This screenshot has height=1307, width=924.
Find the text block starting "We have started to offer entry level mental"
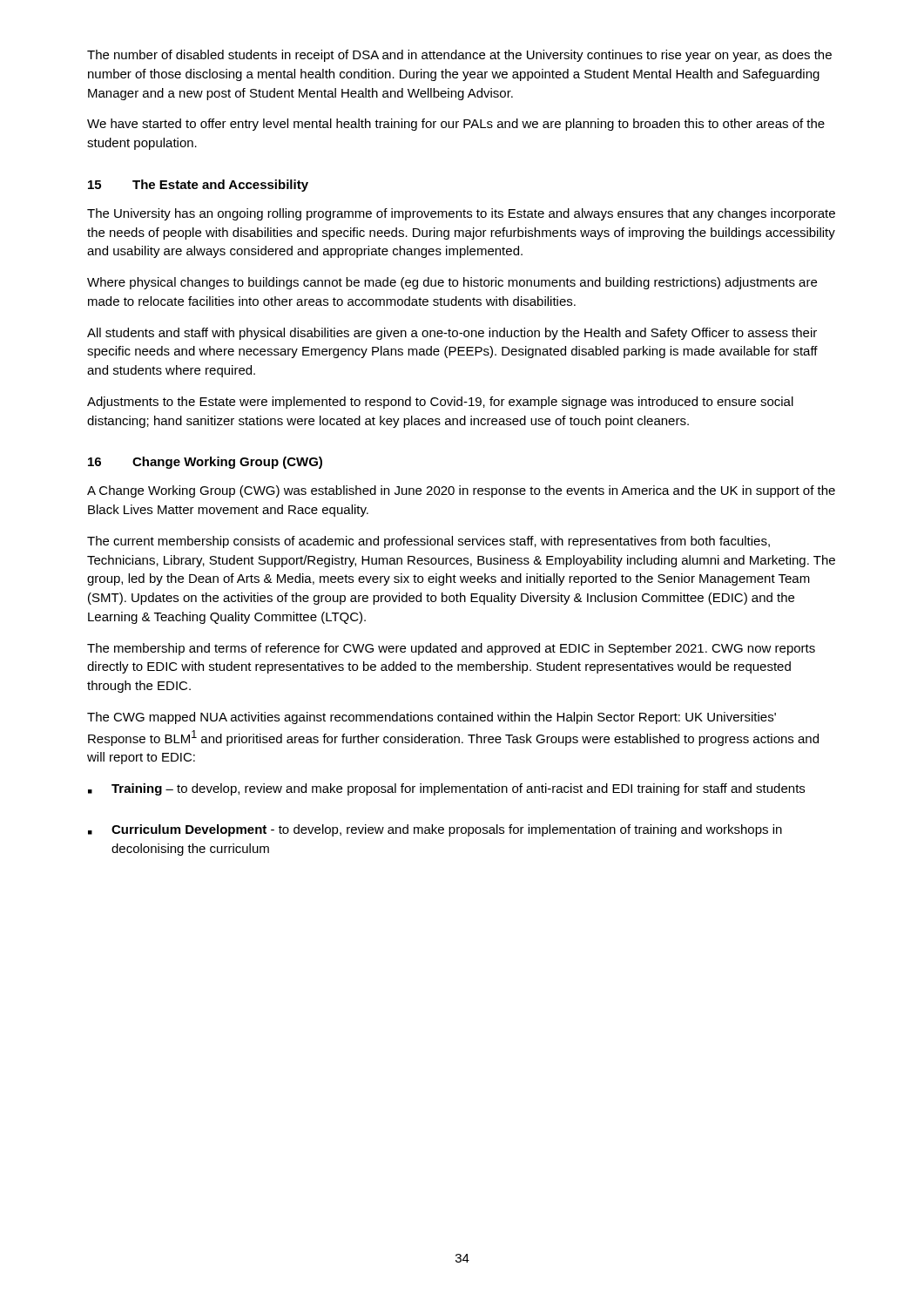(462, 133)
